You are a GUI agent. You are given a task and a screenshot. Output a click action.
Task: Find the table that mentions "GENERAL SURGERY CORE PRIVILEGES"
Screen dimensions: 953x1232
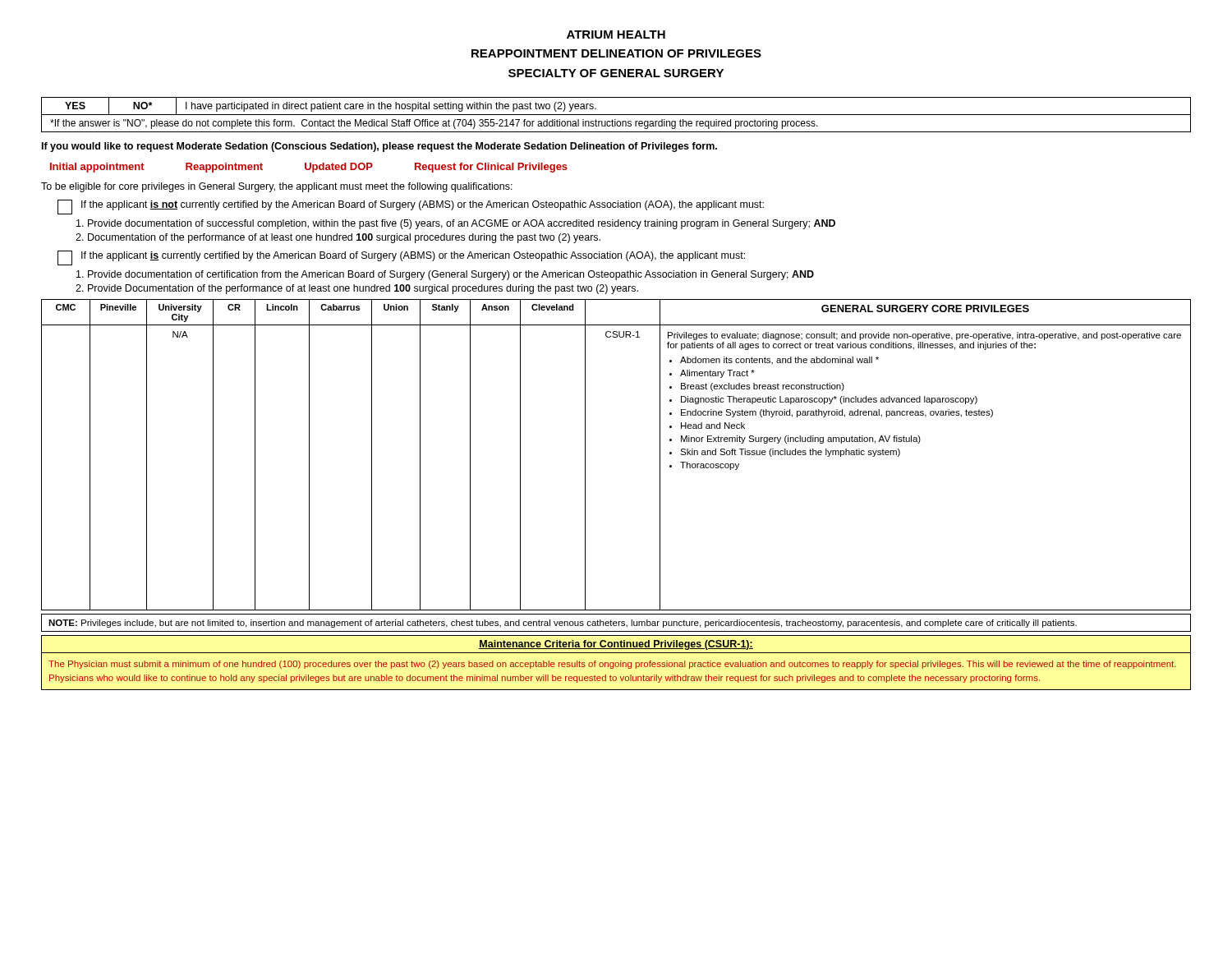pos(616,455)
